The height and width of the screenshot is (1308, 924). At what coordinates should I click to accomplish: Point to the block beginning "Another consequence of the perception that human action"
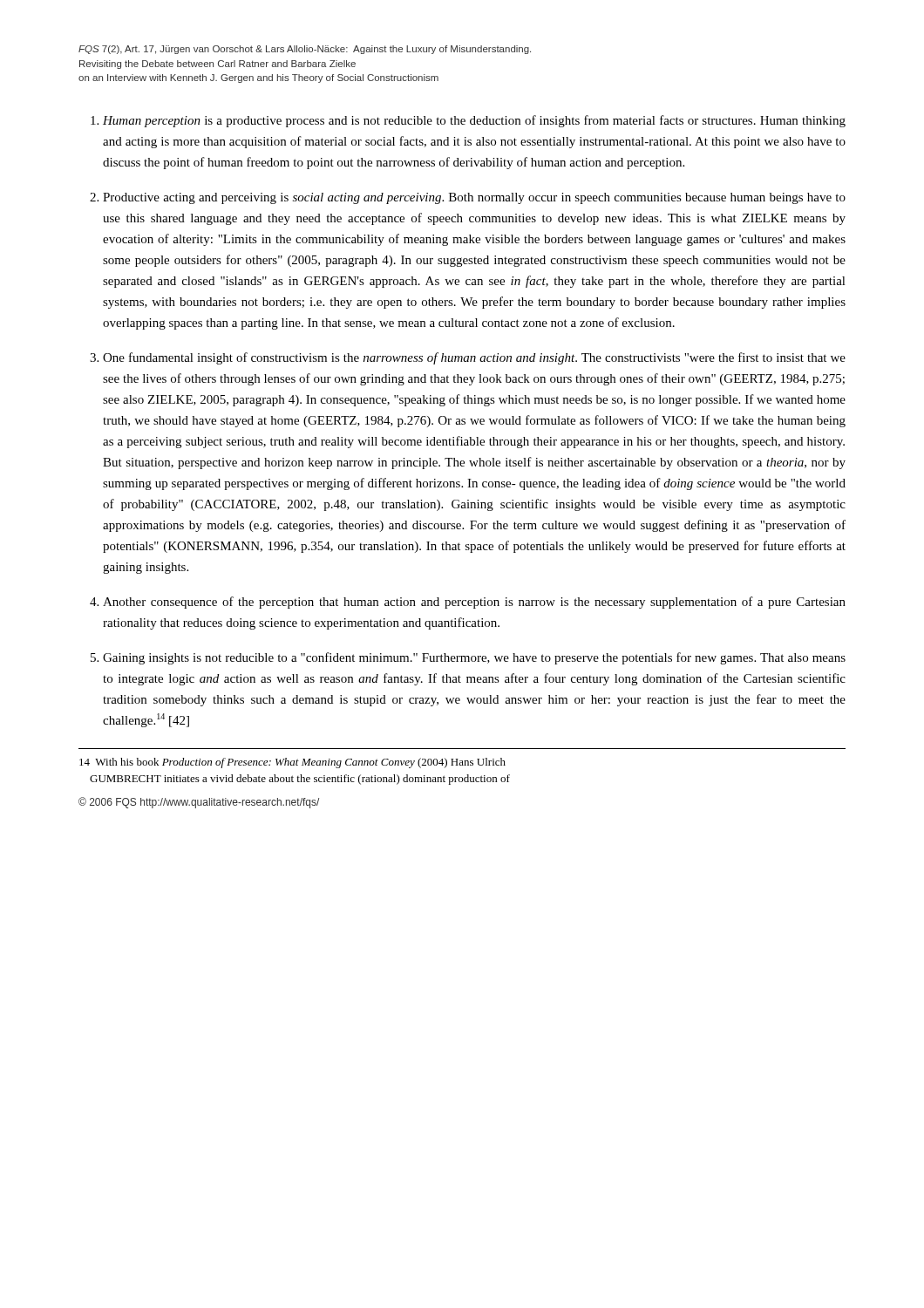(474, 612)
